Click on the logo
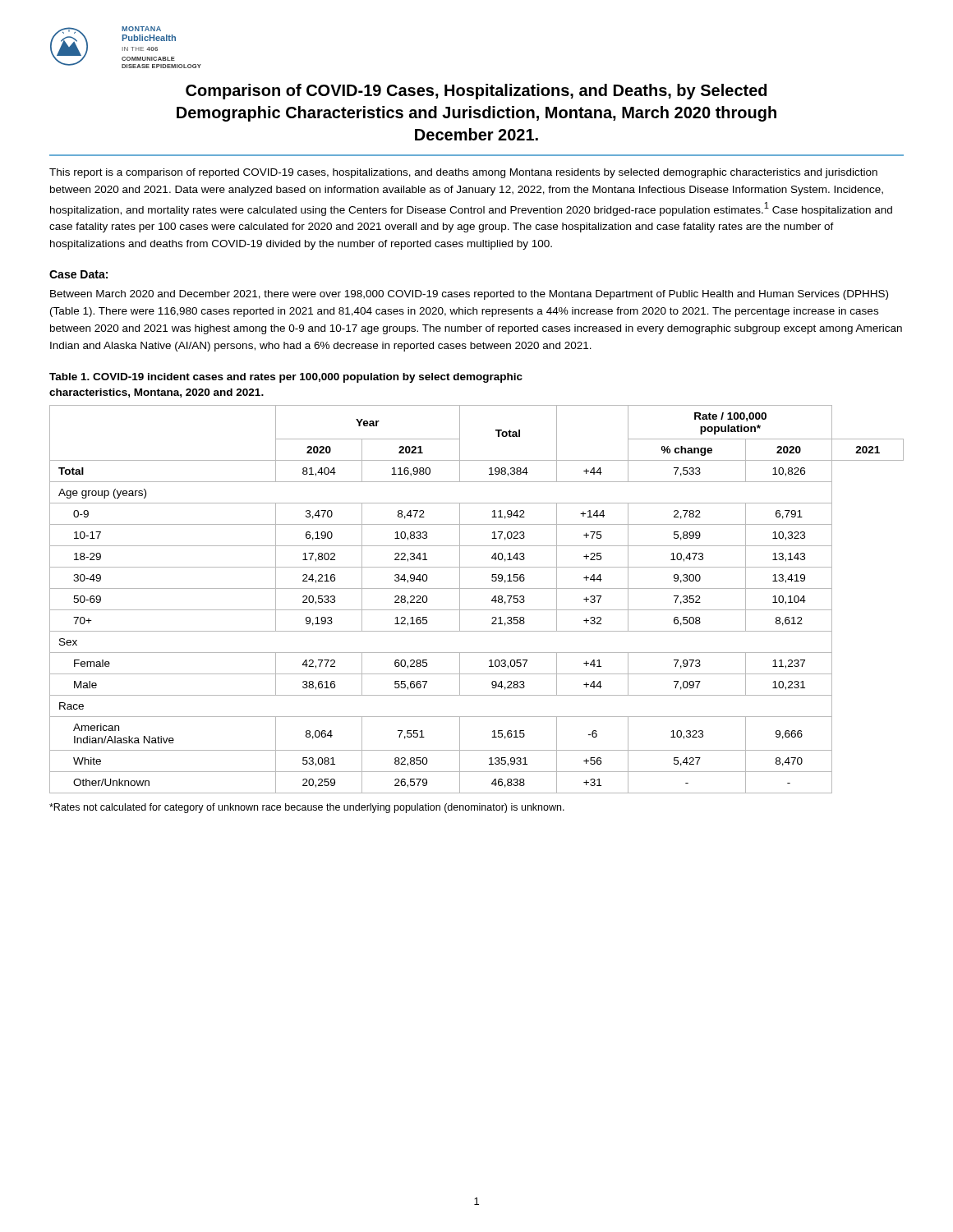 [x=476, y=47]
